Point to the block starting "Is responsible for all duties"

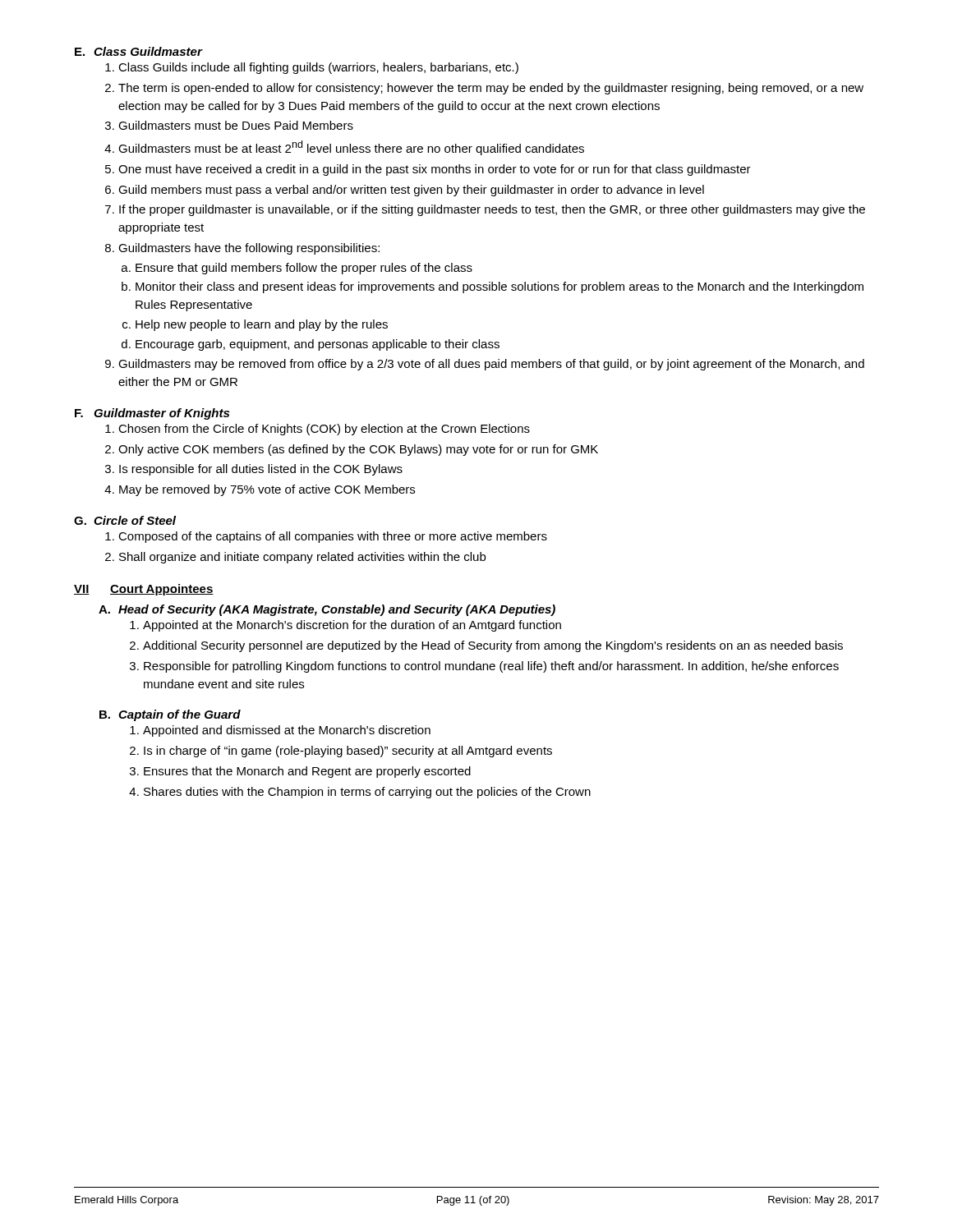click(x=260, y=469)
